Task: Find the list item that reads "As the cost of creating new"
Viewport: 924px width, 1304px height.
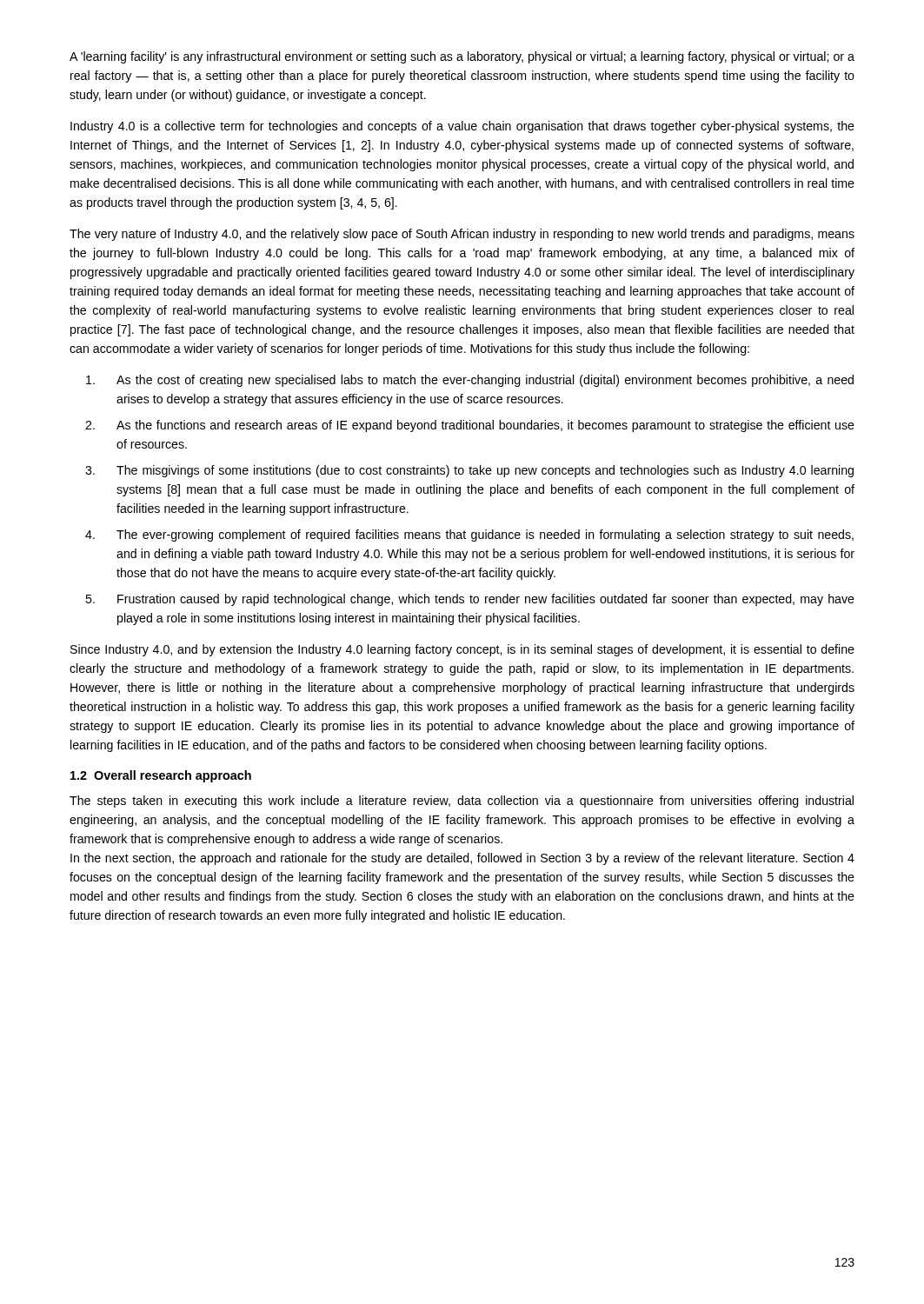Action: coord(462,389)
